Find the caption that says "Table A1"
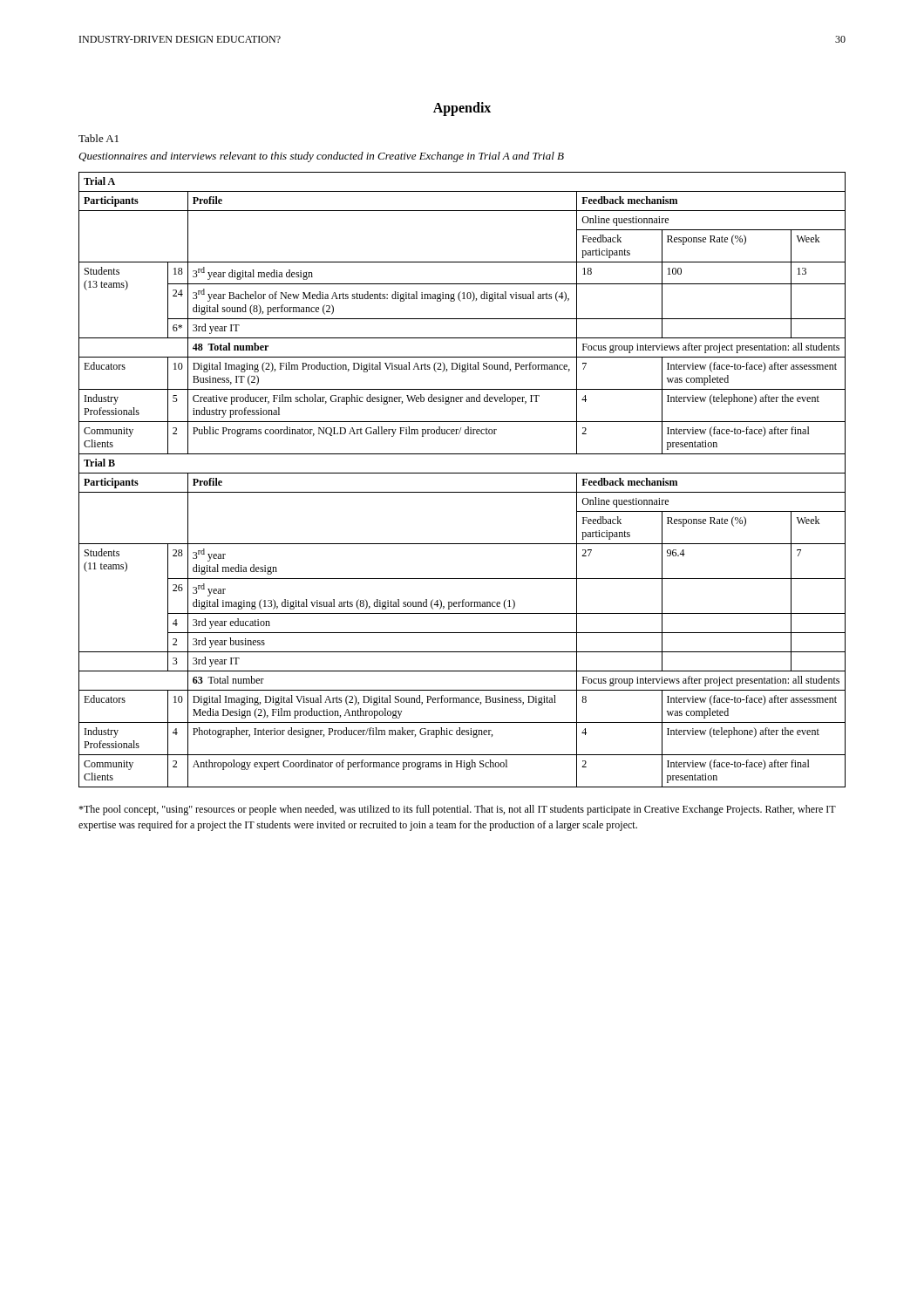This screenshot has height=1308, width=924. point(99,138)
